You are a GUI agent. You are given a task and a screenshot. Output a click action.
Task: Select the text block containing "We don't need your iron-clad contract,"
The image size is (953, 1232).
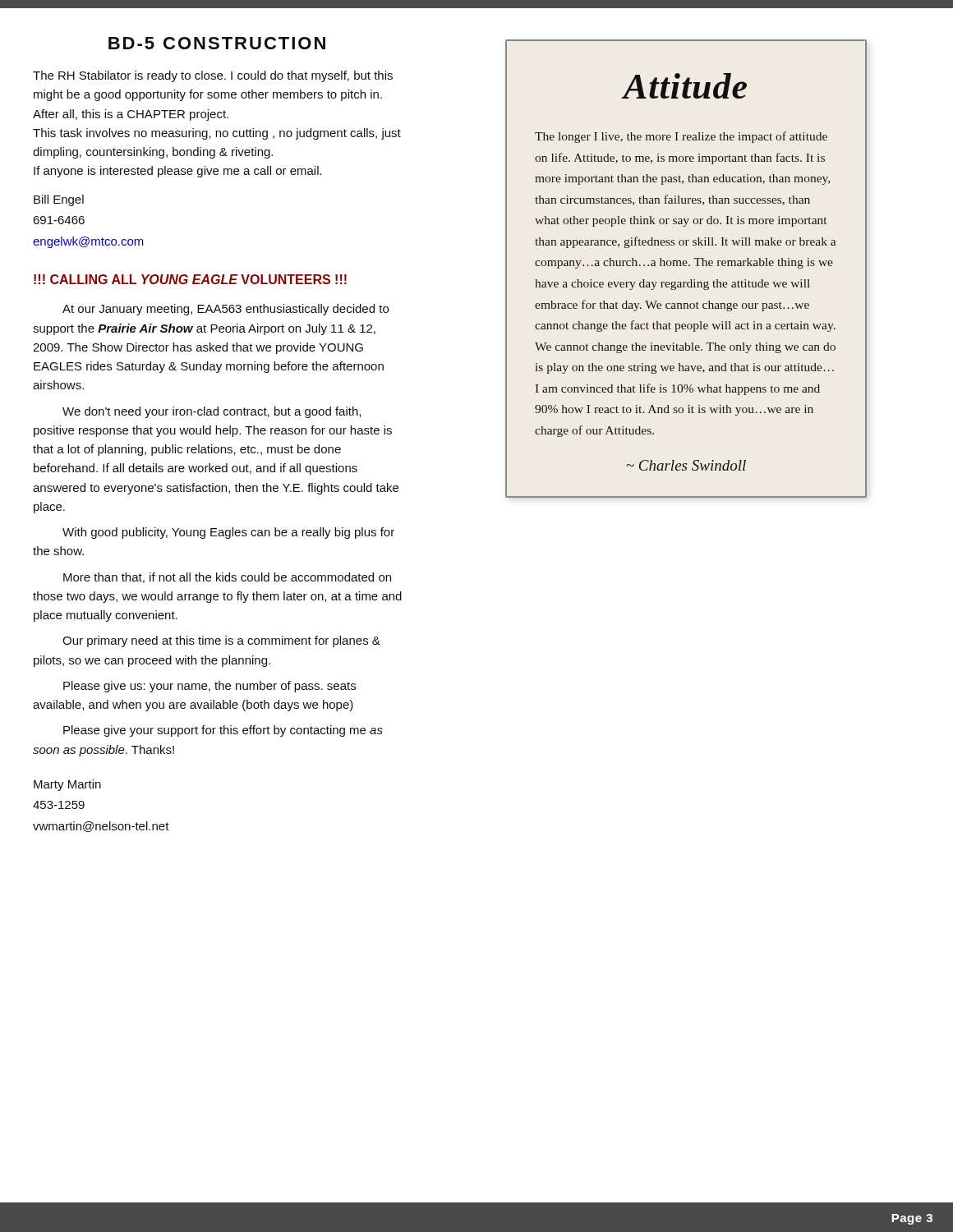pos(216,459)
